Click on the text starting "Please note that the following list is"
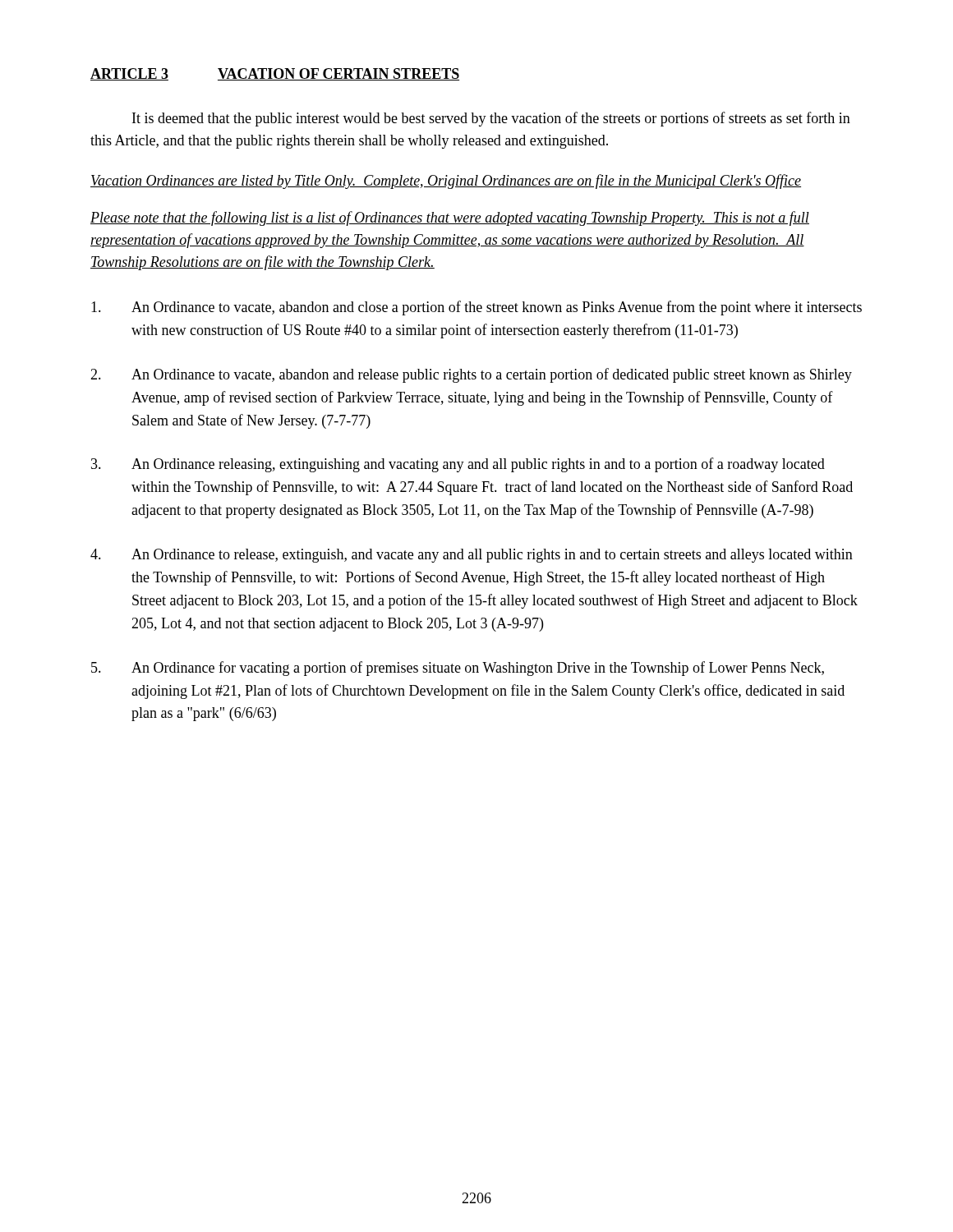Image resolution: width=953 pixels, height=1232 pixels. (x=450, y=240)
